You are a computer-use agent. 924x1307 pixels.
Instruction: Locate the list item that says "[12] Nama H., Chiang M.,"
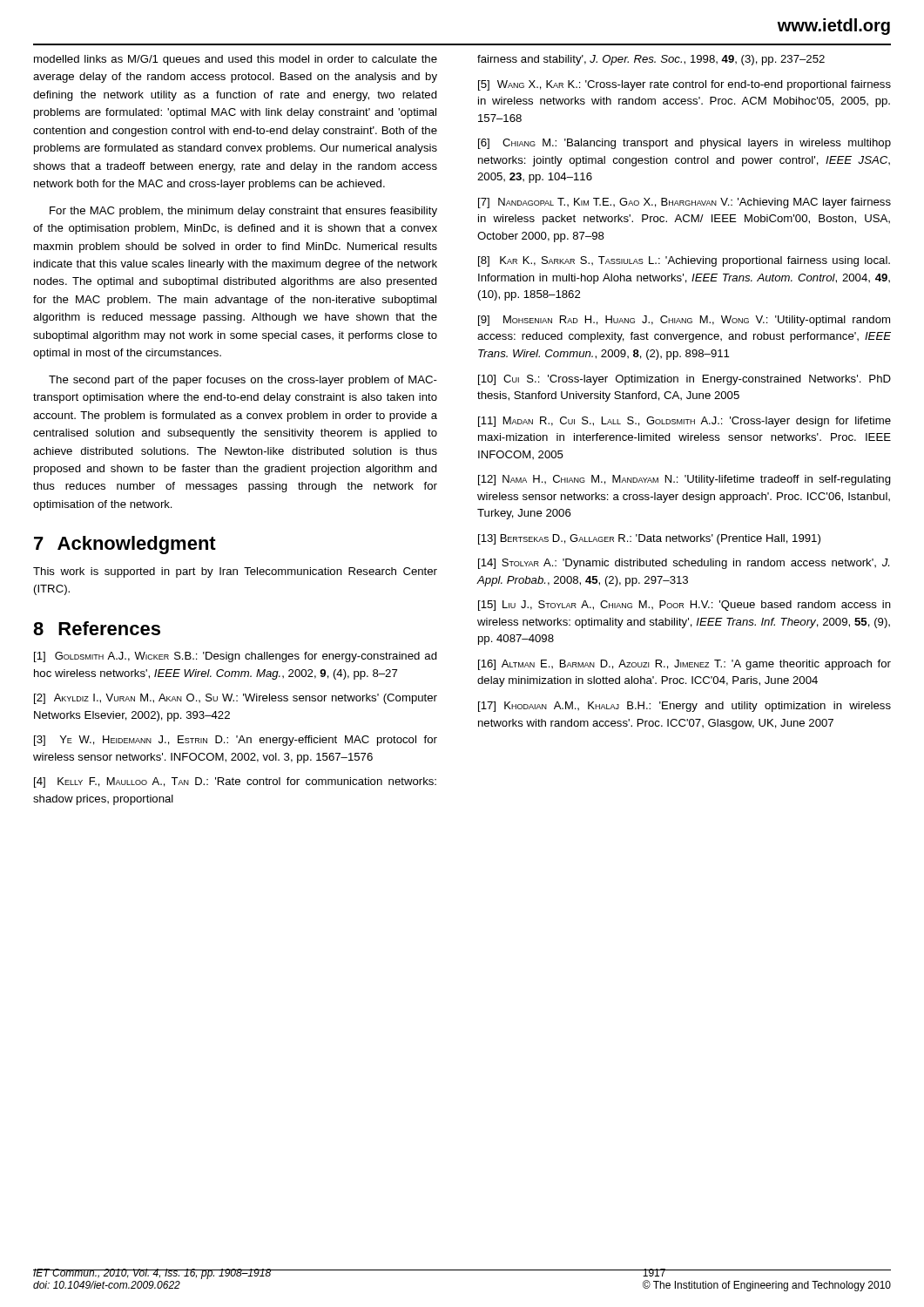684,496
